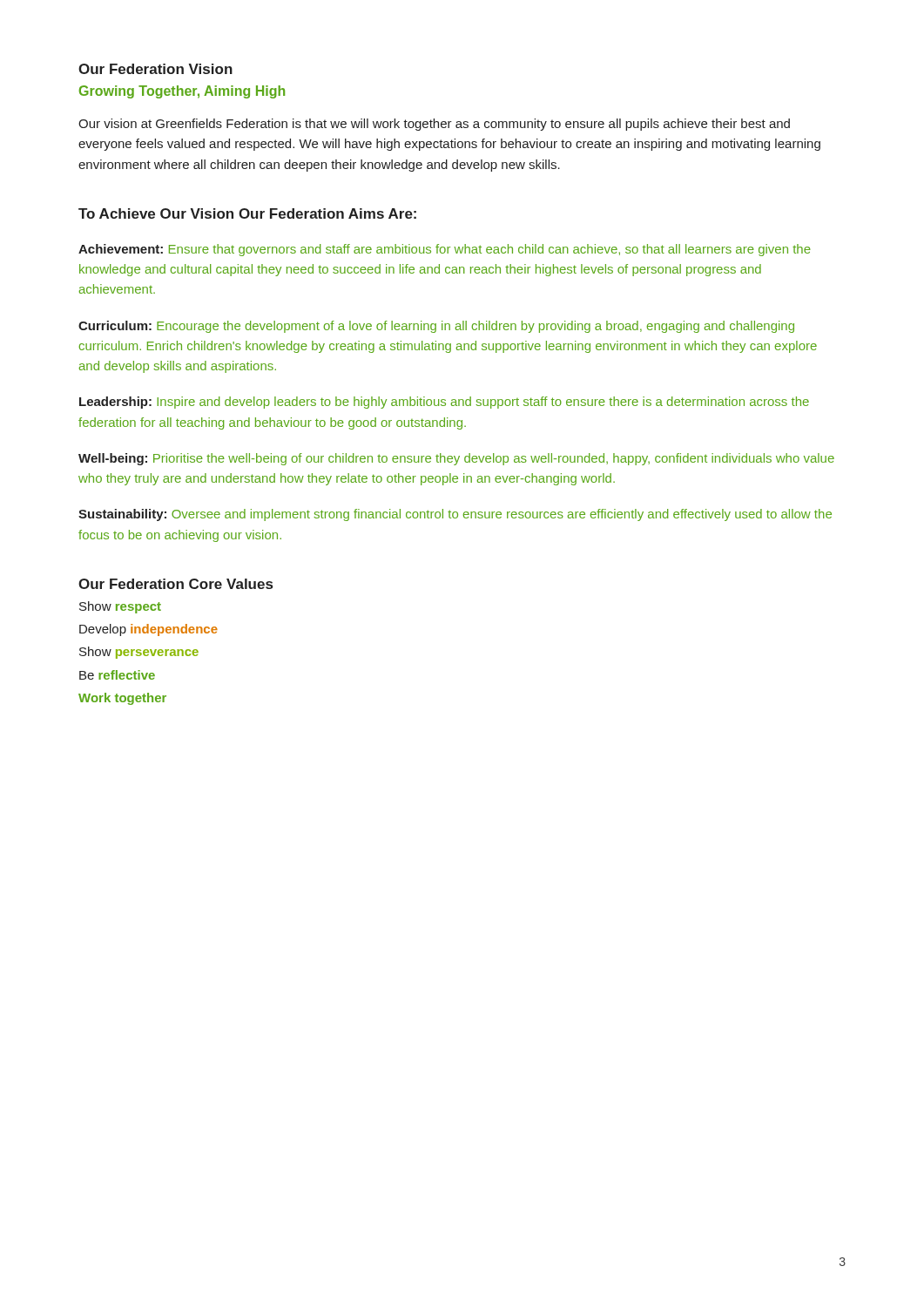The image size is (924, 1307).
Task: Navigate to the region starting "Show respect"
Action: 120,606
